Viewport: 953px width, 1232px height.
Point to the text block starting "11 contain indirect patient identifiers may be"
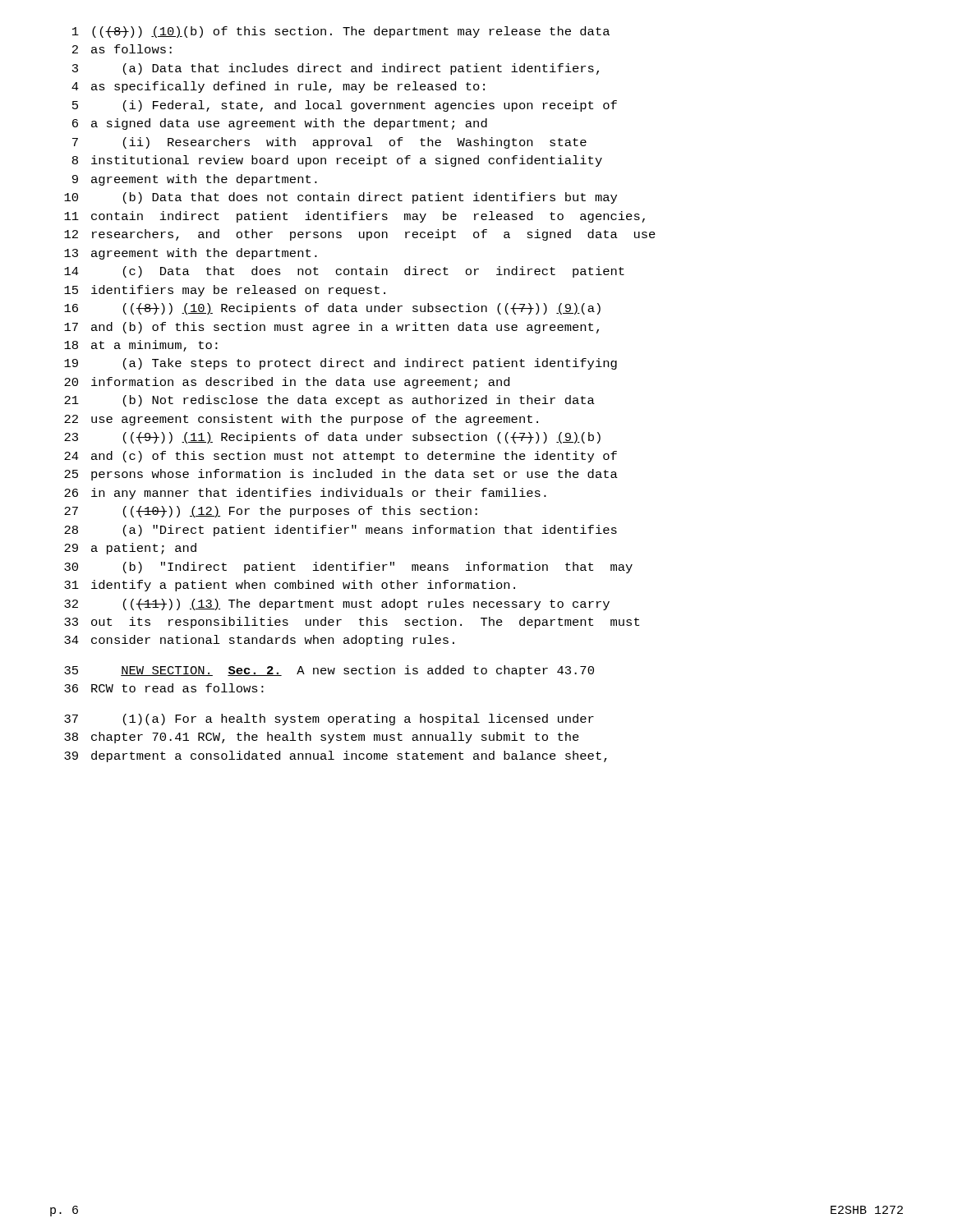pos(476,217)
